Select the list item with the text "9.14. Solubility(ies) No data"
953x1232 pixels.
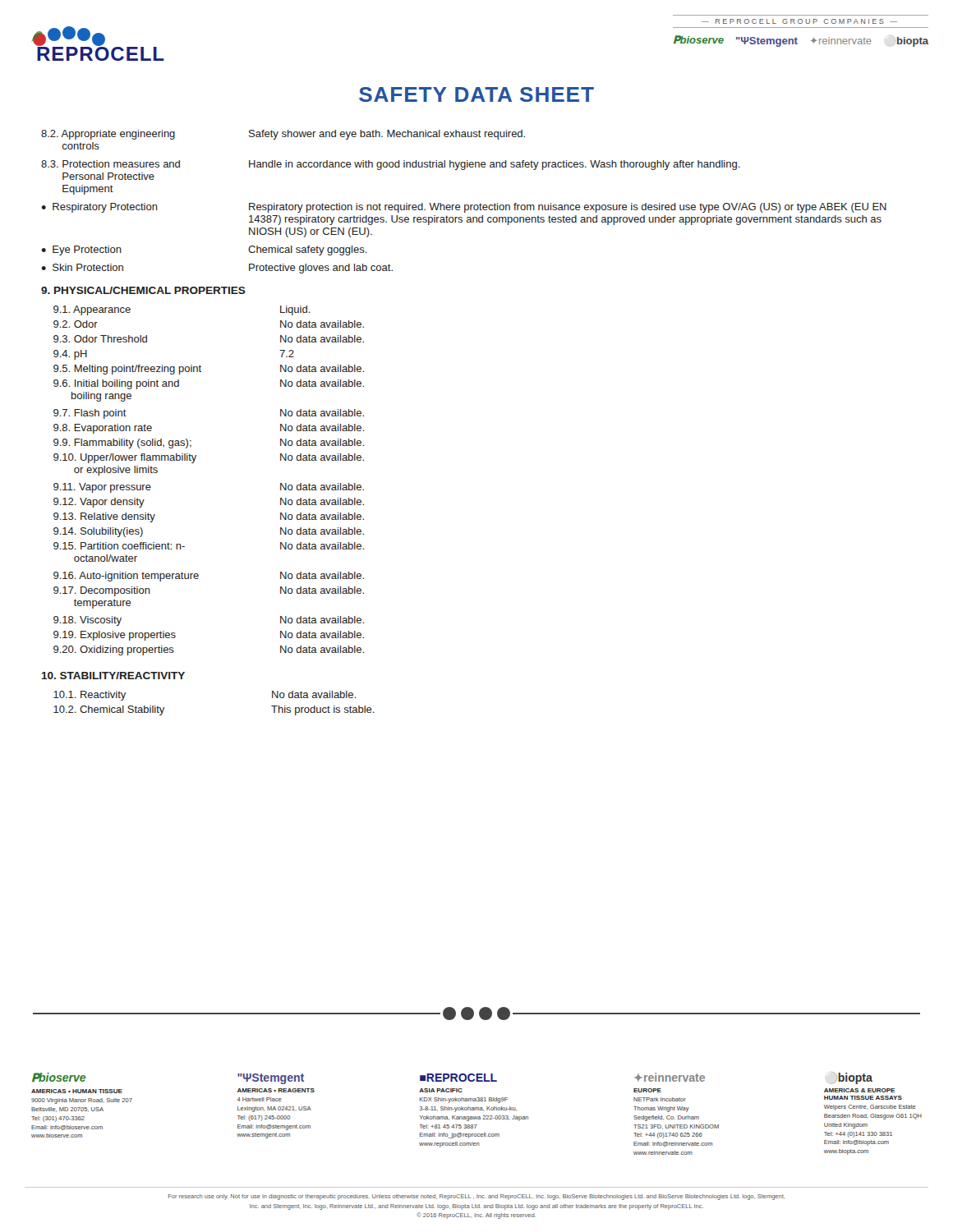(x=99, y=533)
